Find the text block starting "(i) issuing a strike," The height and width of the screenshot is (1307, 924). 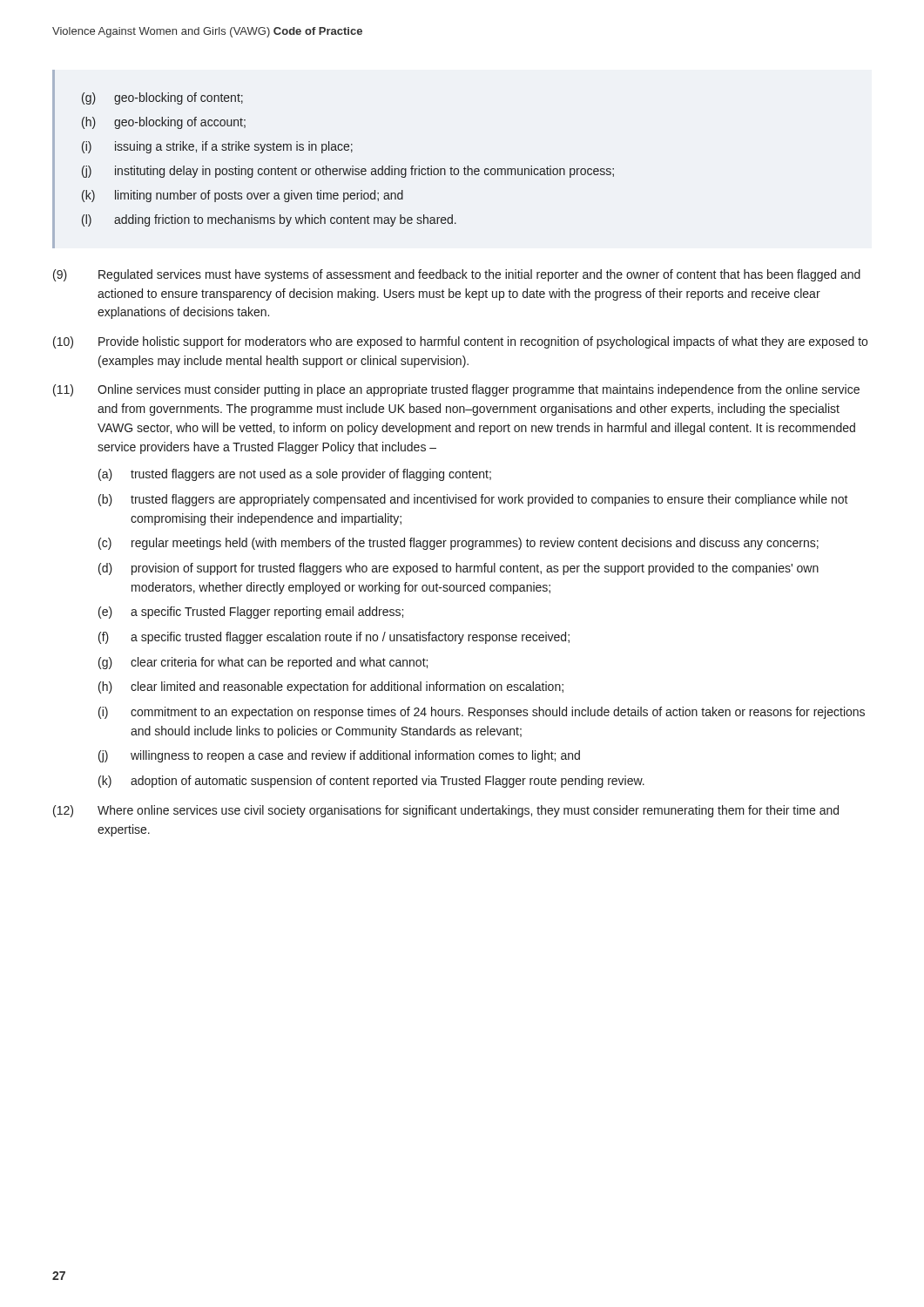pyautogui.click(x=217, y=147)
